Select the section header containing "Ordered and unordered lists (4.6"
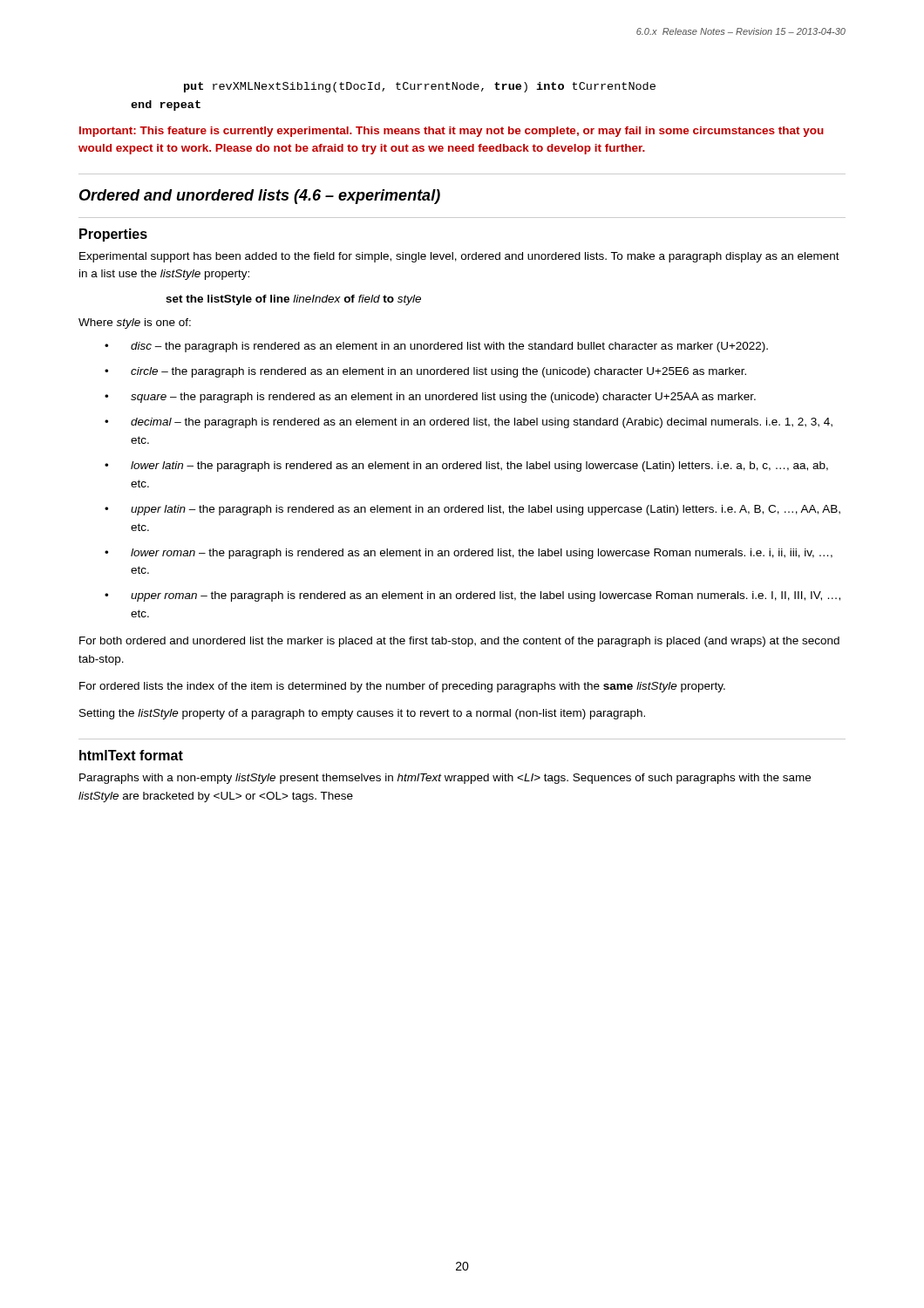Viewport: 924px width, 1308px height. (x=259, y=195)
